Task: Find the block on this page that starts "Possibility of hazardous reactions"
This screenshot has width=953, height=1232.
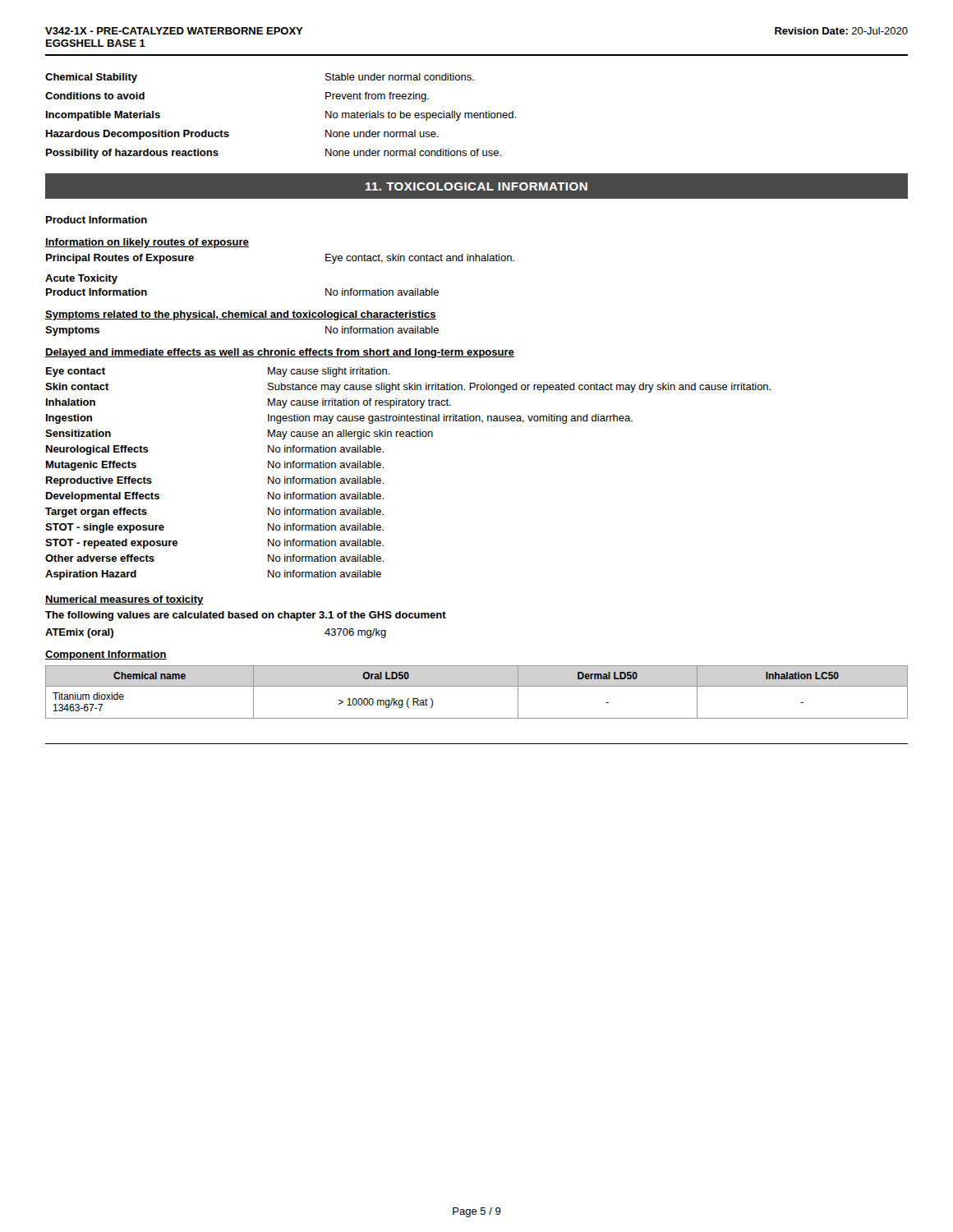Action: coord(476,152)
